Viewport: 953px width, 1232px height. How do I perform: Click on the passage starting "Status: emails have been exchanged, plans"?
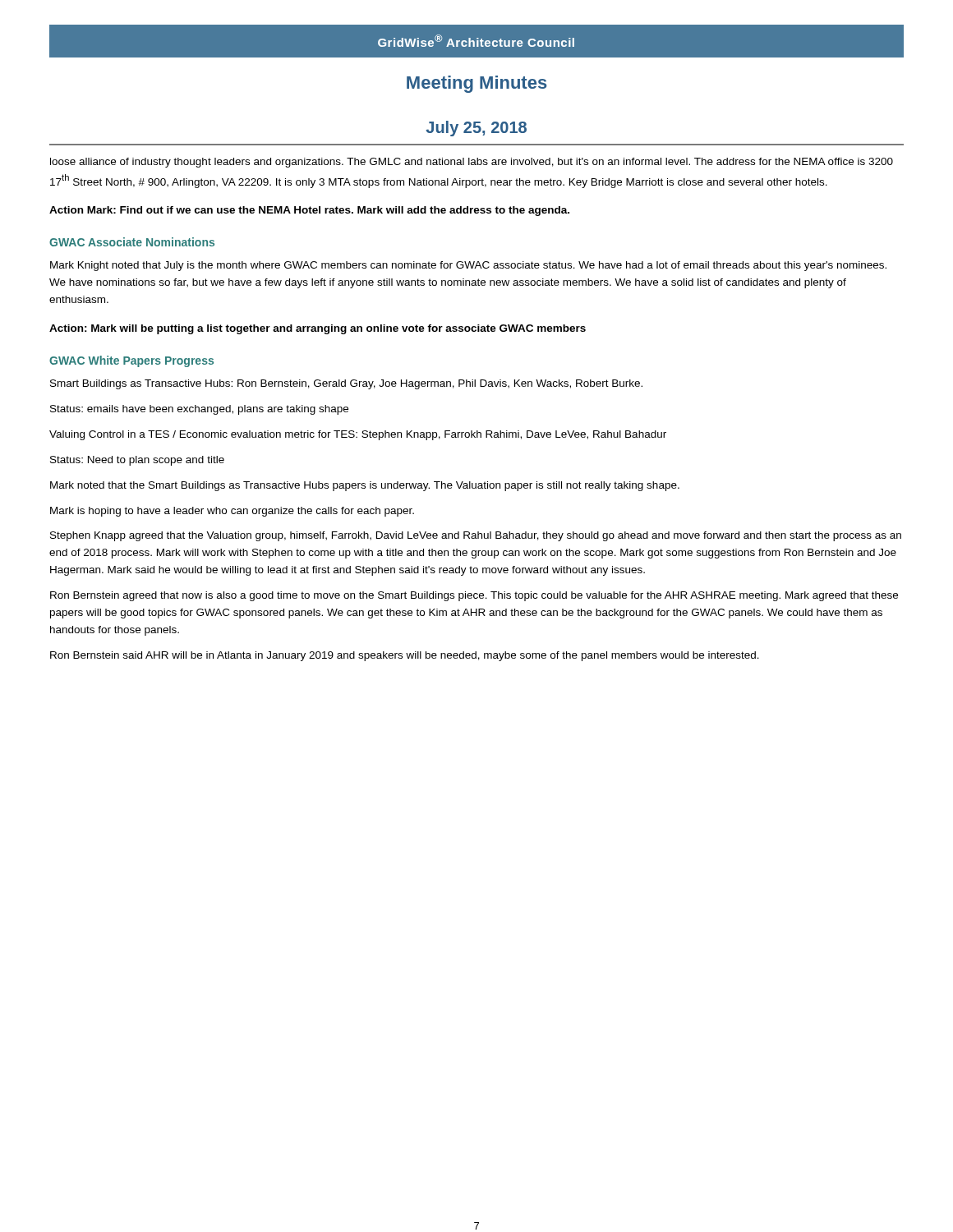coord(199,409)
